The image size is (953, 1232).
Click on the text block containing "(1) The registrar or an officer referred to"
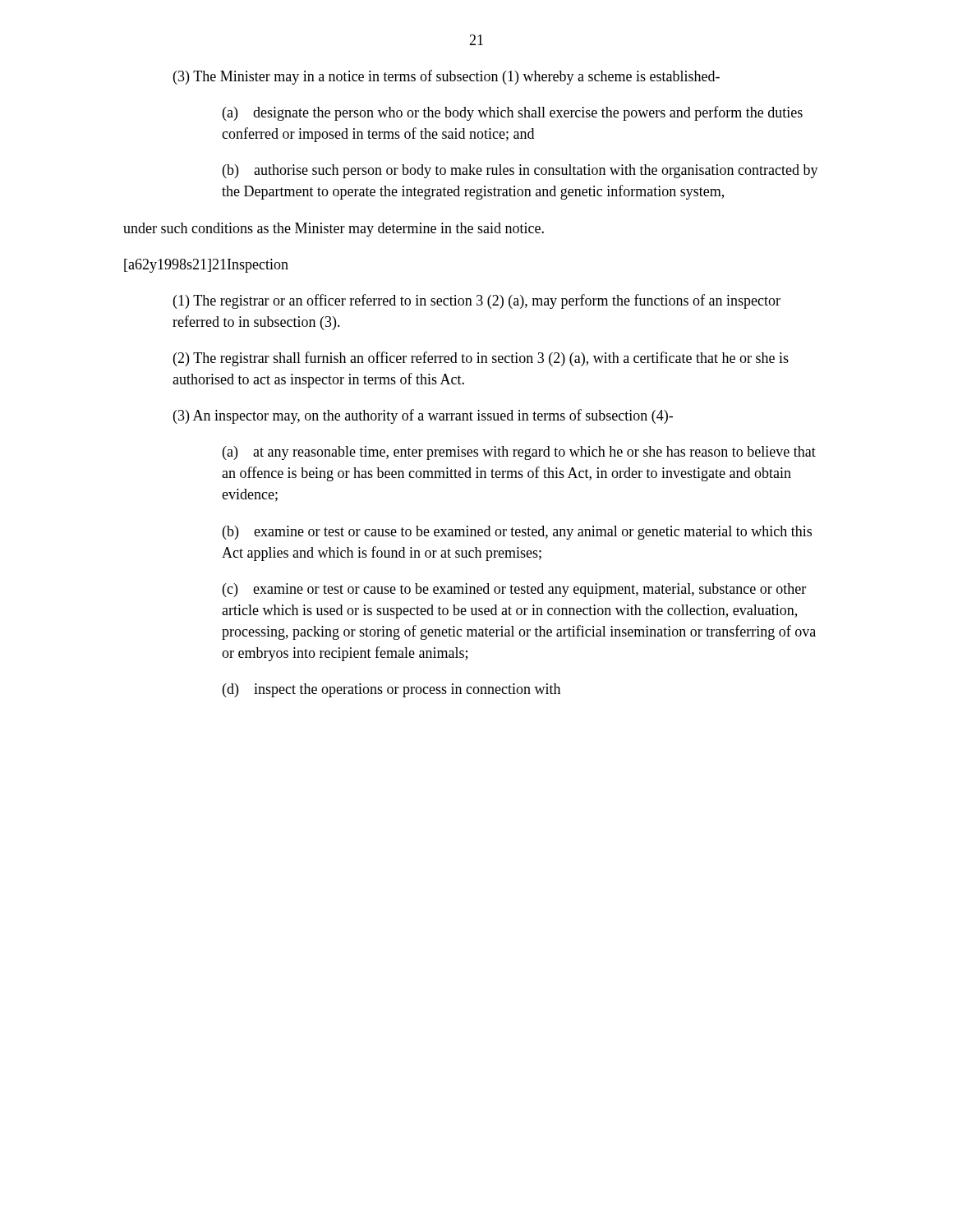click(476, 311)
